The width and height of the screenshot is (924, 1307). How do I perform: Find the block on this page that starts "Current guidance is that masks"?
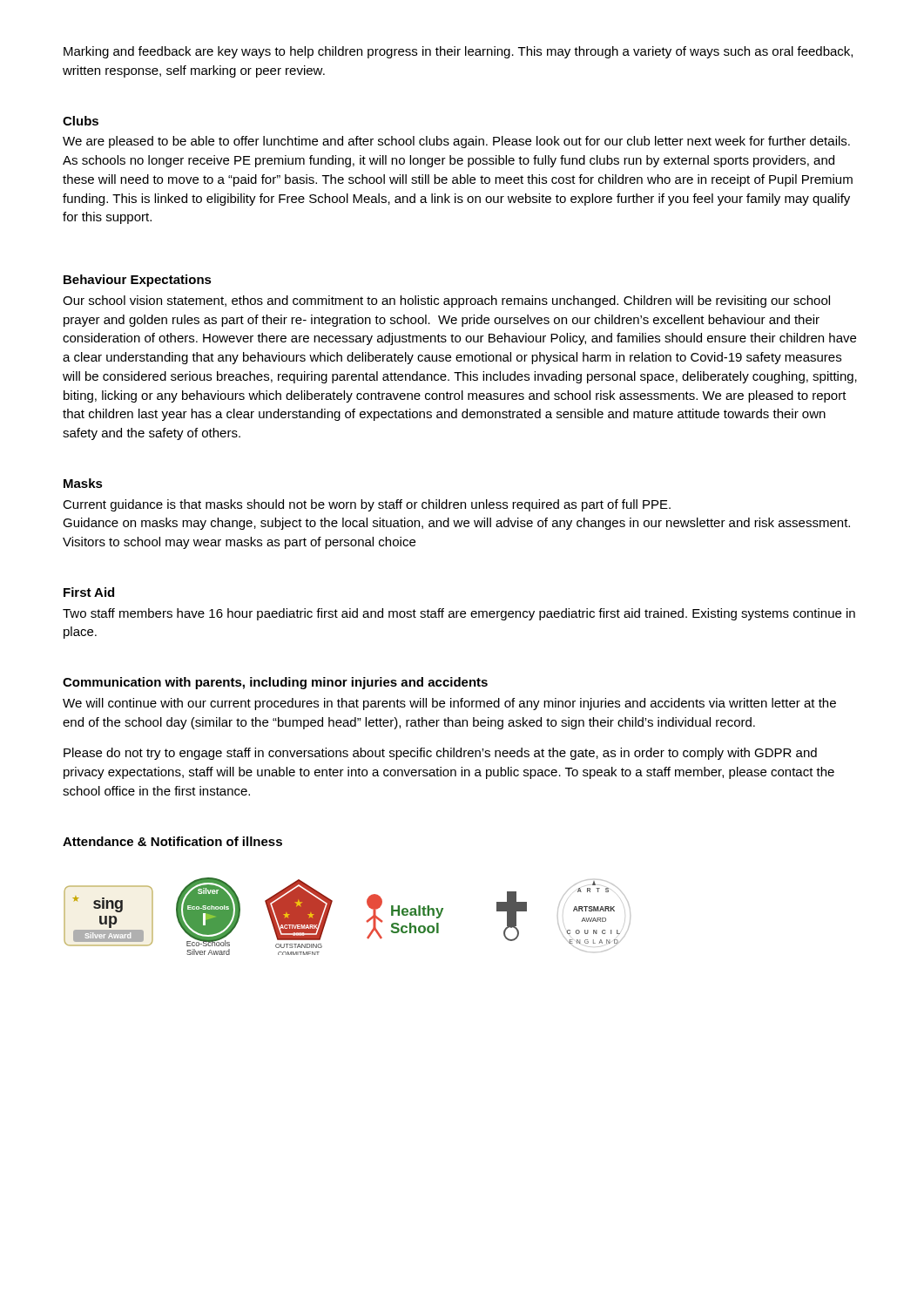point(457,523)
